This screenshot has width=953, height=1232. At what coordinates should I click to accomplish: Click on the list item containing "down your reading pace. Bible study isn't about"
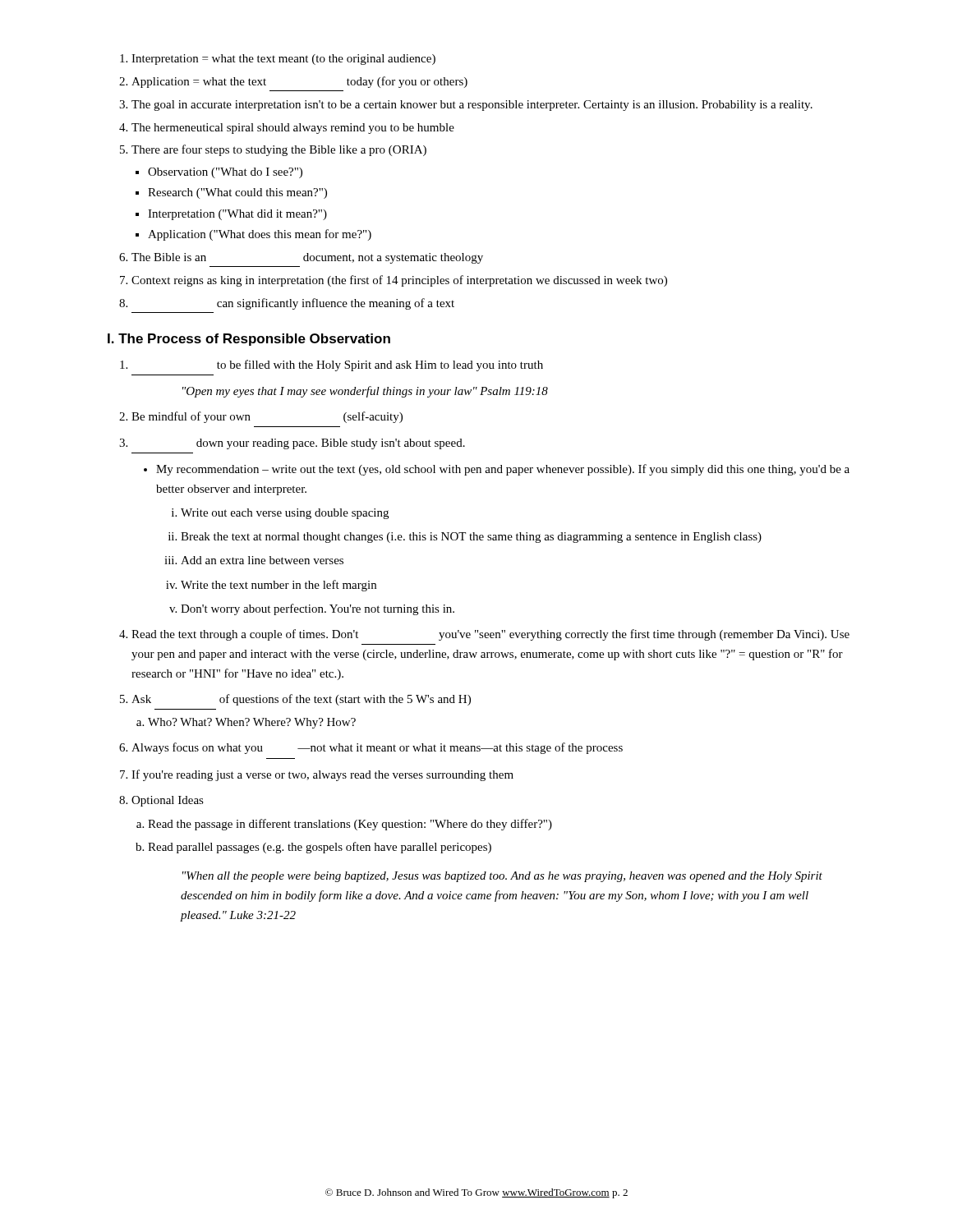[501, 526]
